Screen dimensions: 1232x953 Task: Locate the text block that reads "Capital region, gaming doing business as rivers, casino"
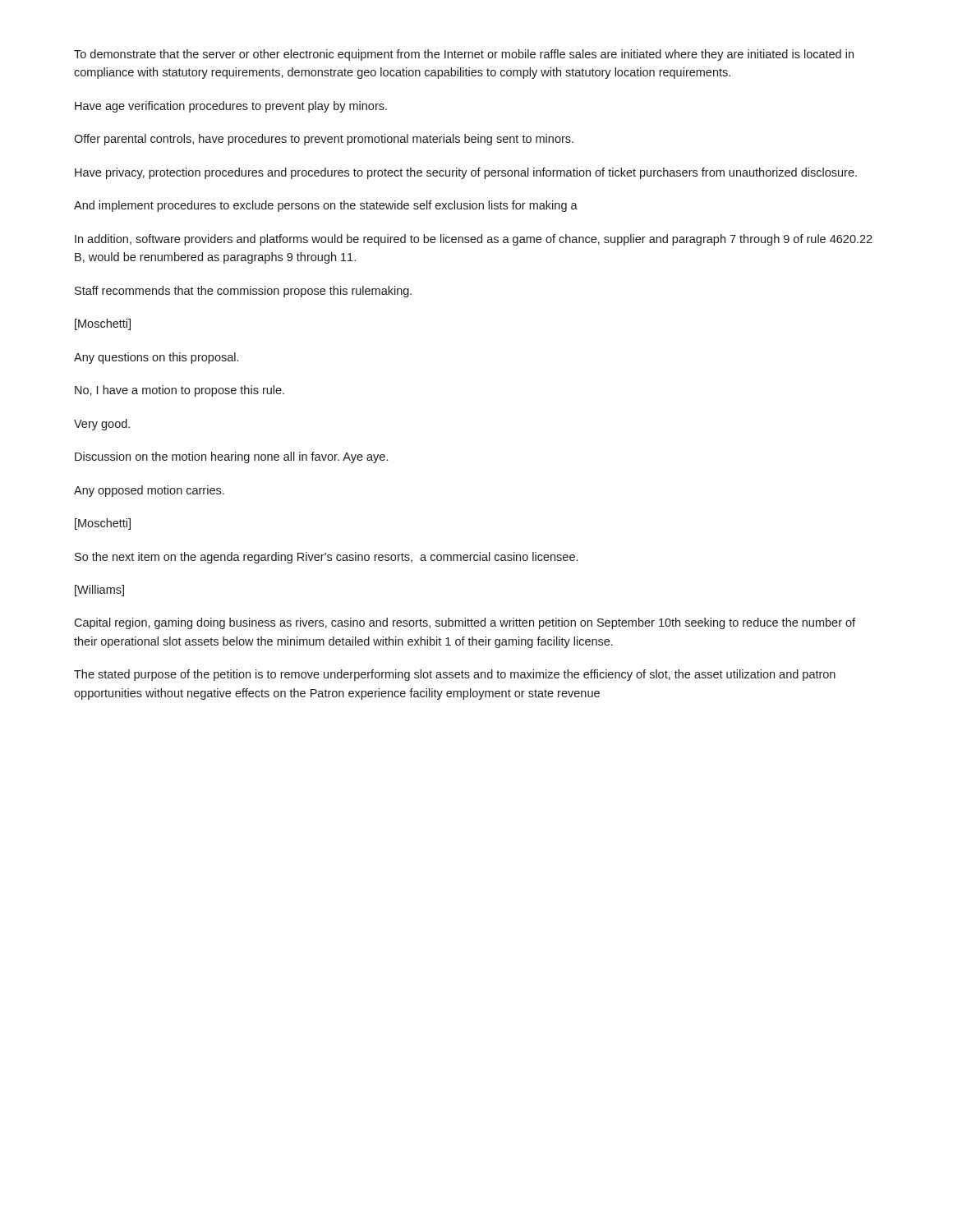[x=465, y=632]
